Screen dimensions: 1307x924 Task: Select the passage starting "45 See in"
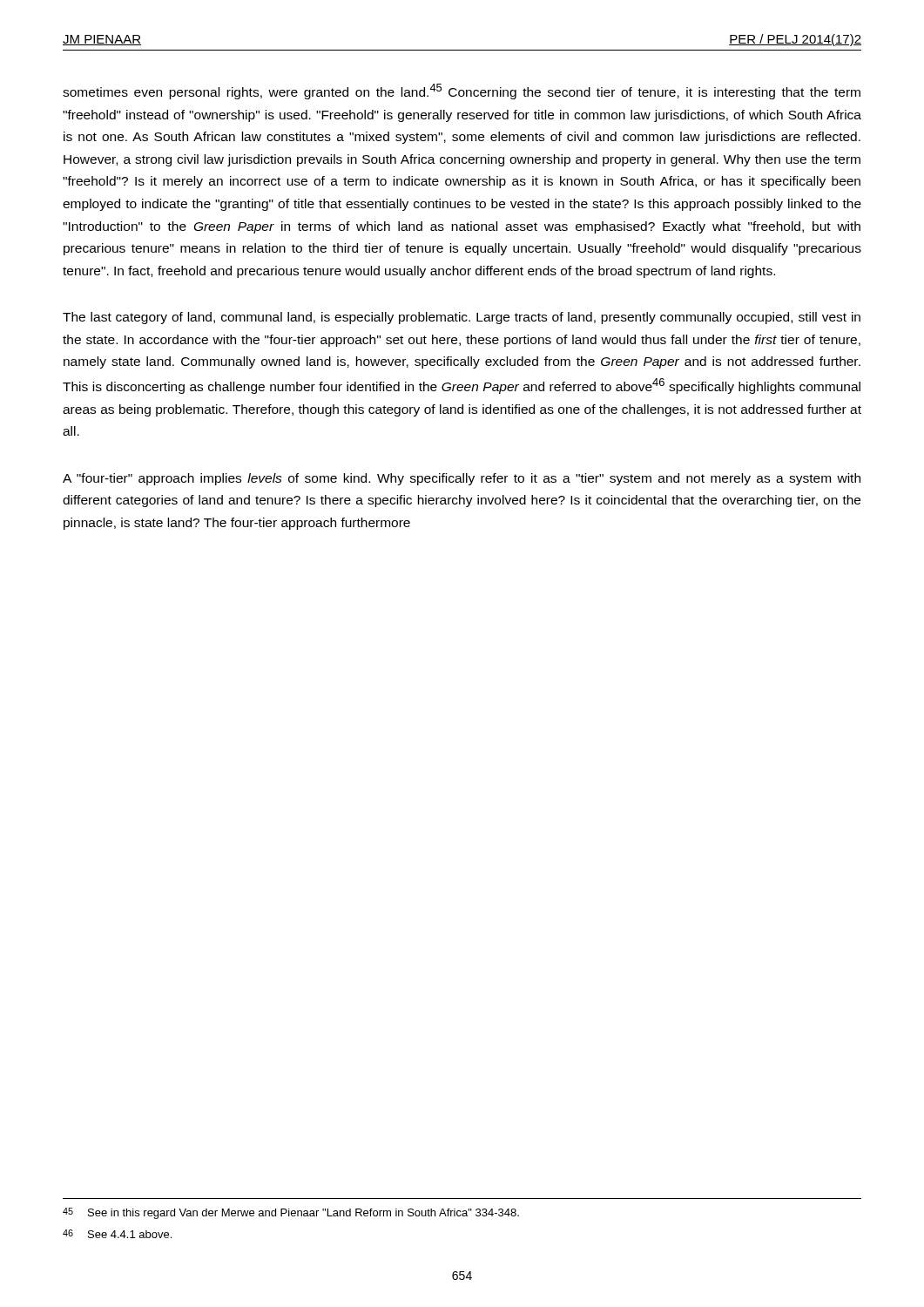[x=291, y=1214]
